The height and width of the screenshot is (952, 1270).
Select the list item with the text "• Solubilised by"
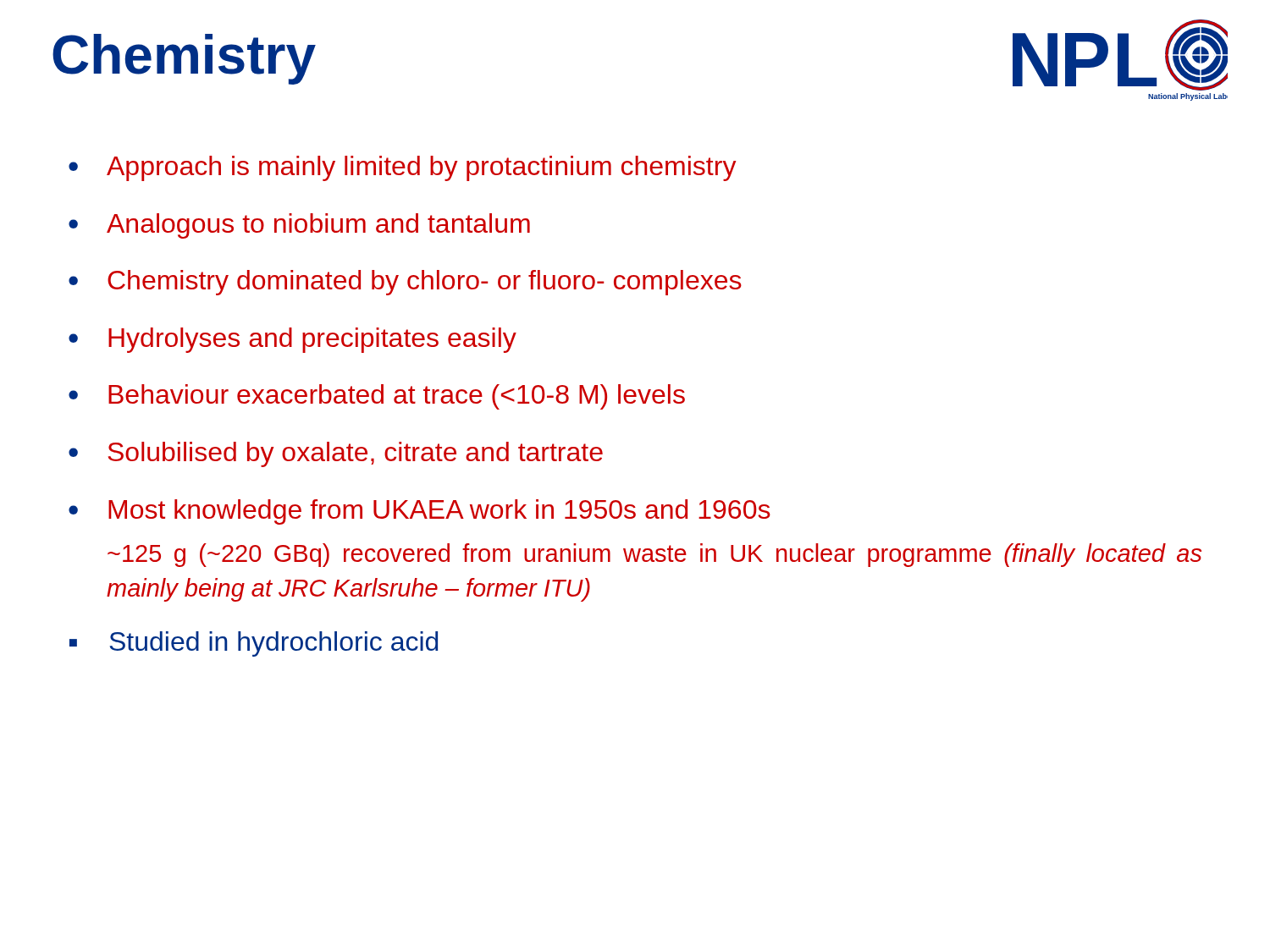(336, 454)
